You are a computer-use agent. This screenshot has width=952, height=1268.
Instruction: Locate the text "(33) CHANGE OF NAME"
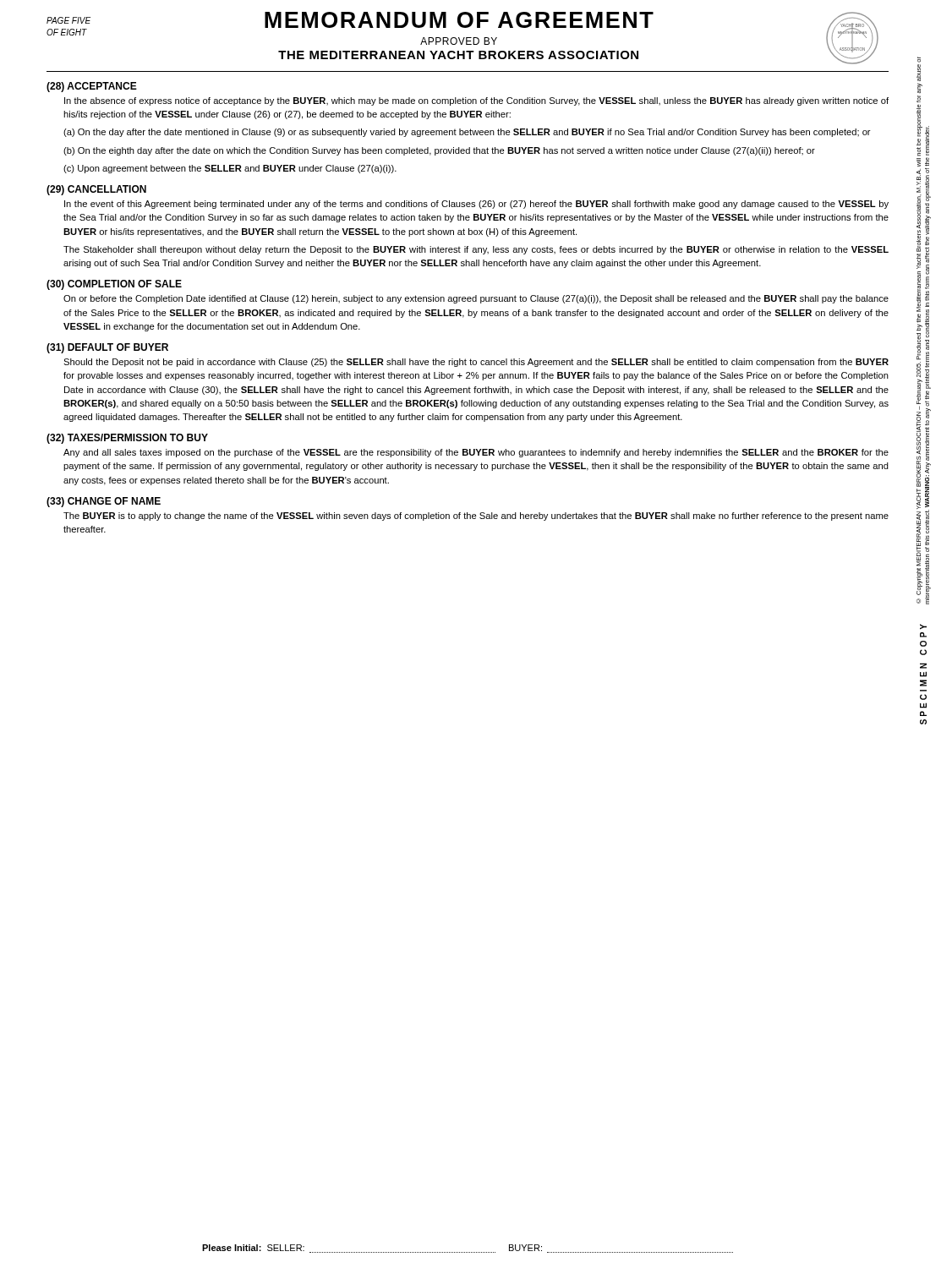click(x=104, y=501)
